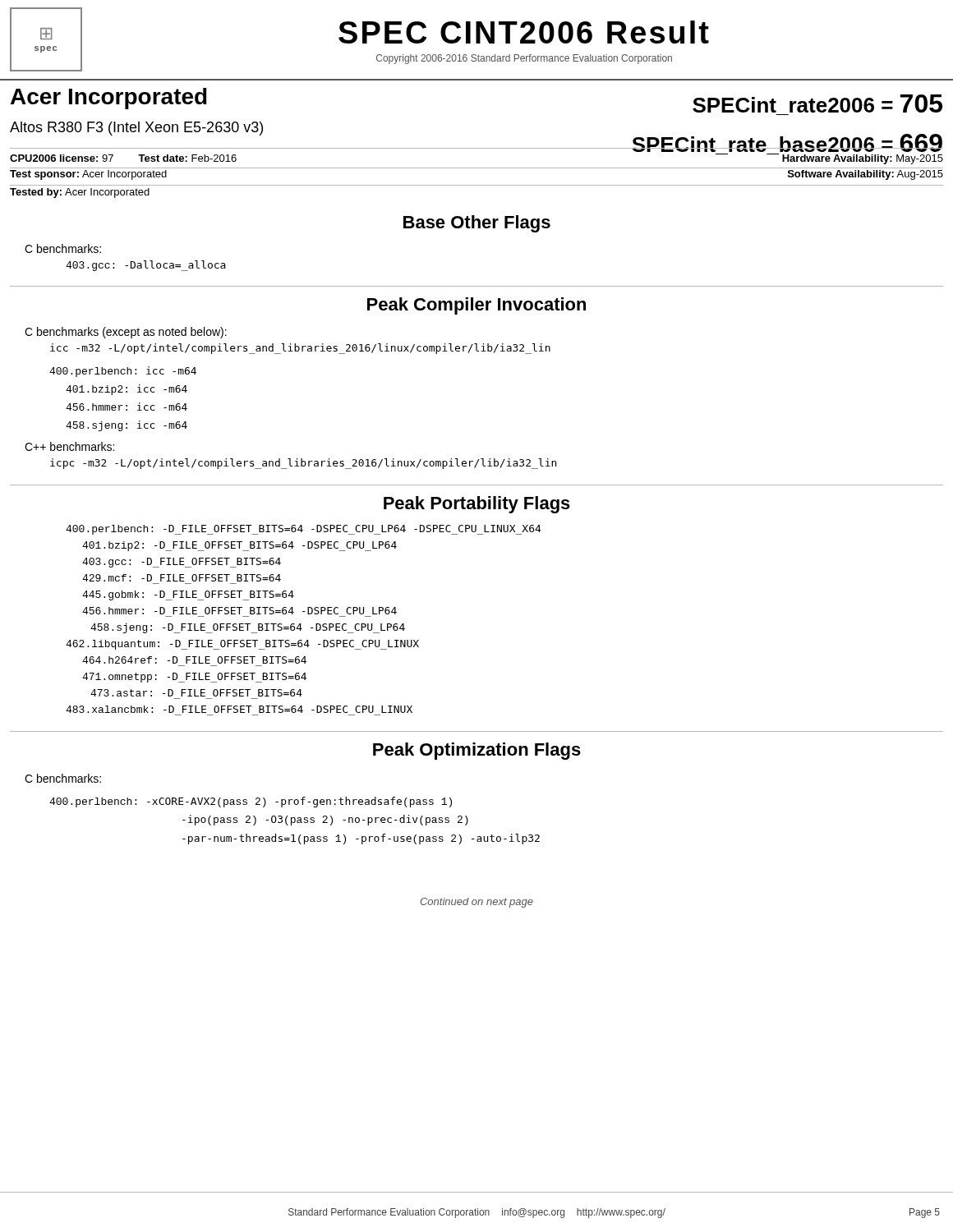Screen dimensions: 1232x953
Task: Locate the text "403.gcc: -D_FILE_OFFSET_BITS=64"
Action: tap(182, 562)
